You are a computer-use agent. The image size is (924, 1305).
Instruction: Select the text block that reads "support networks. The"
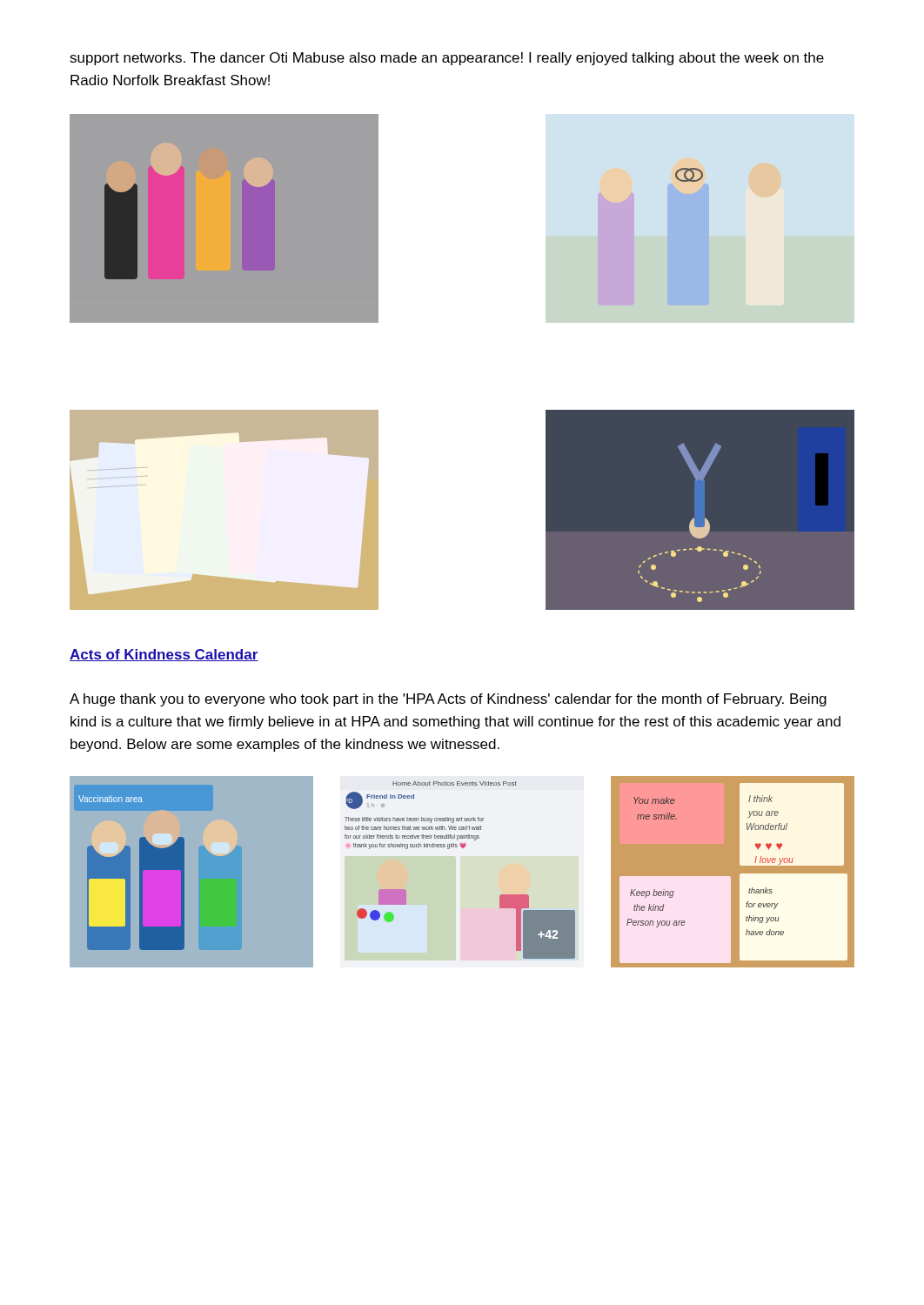coord(447,69)
